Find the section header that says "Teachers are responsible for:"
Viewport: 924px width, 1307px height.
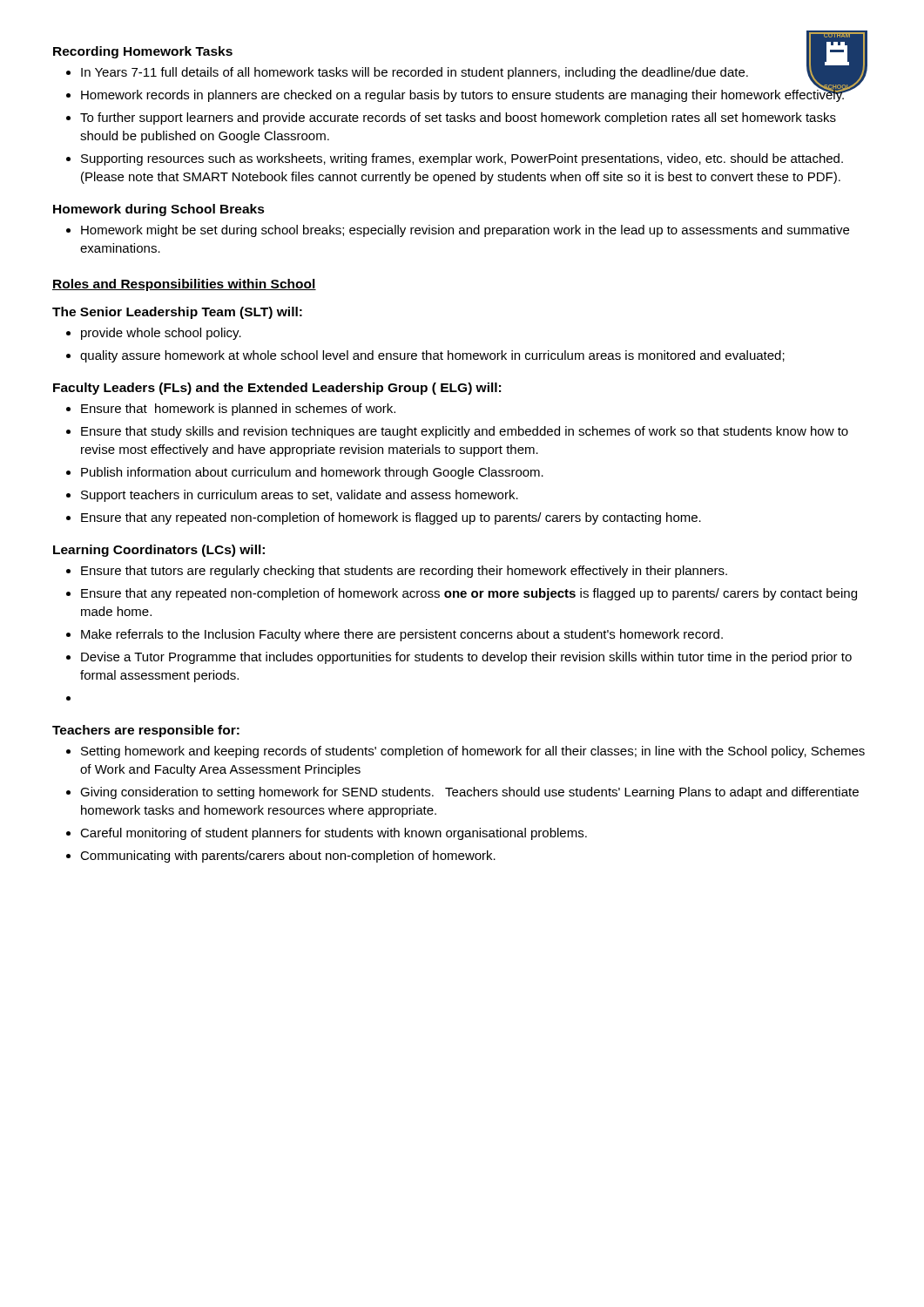146,730
